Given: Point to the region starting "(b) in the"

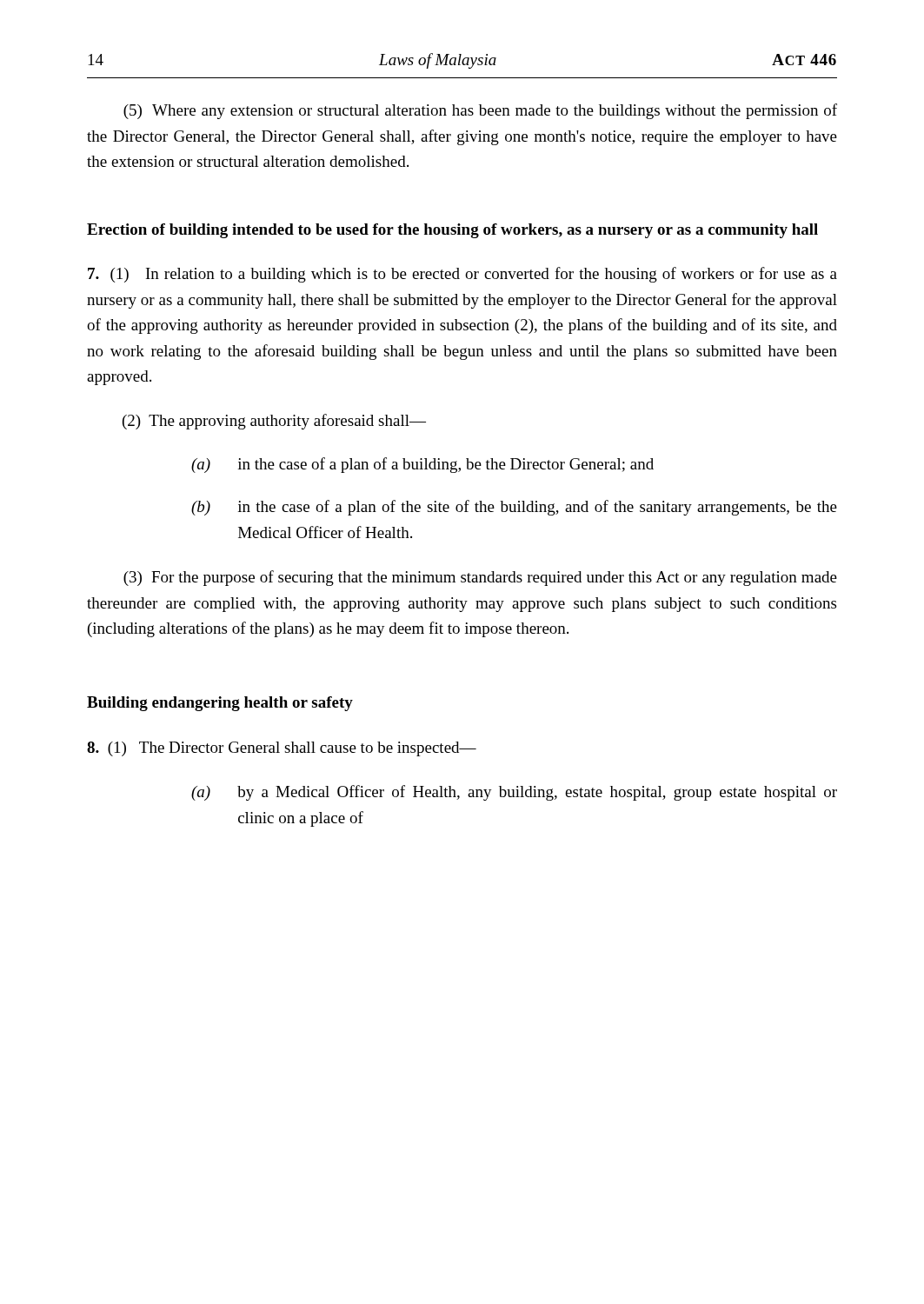Looking at the screenshot, I should 514,520.
